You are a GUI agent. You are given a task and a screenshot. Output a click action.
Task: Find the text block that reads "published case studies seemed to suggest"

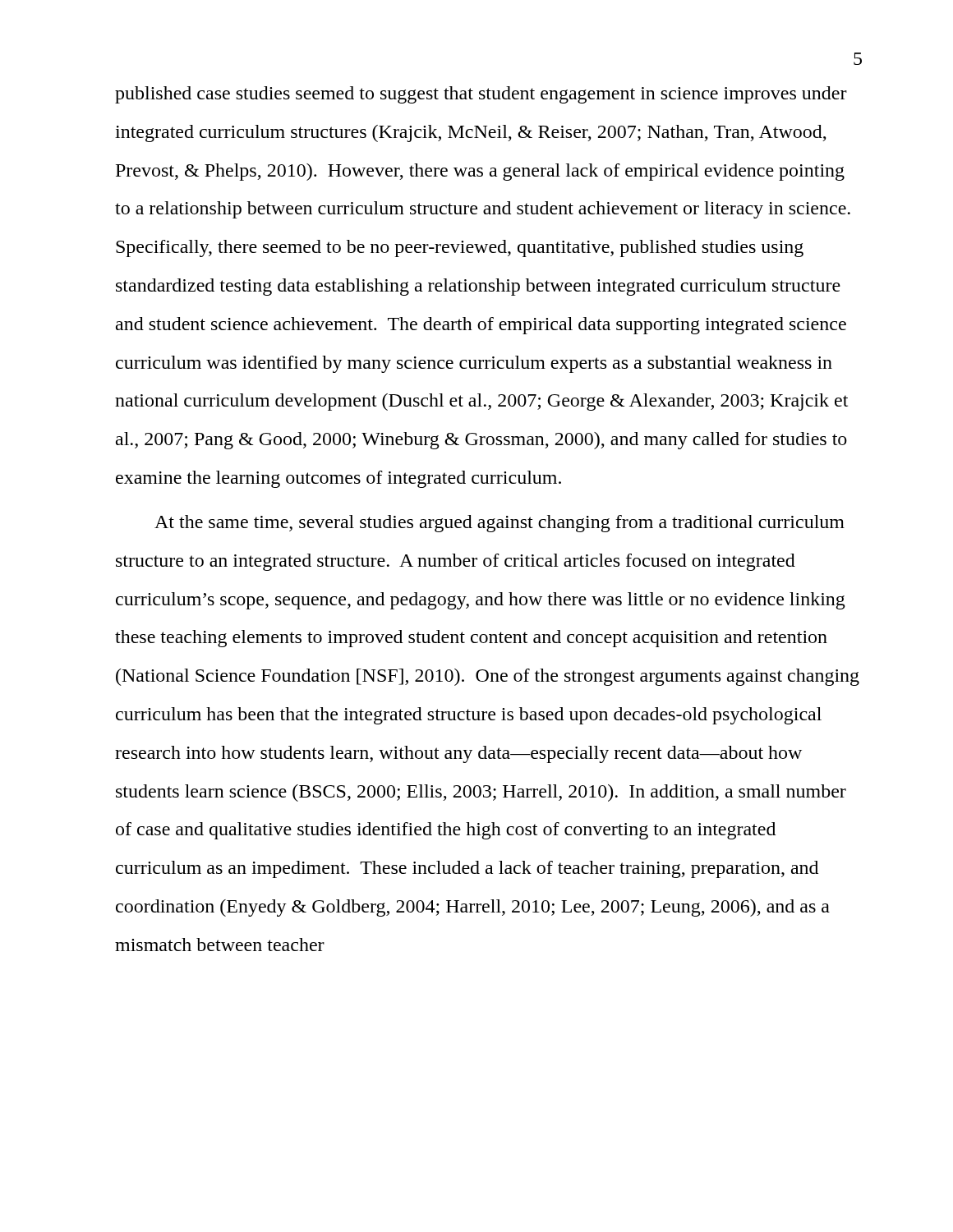pos(483,285)
